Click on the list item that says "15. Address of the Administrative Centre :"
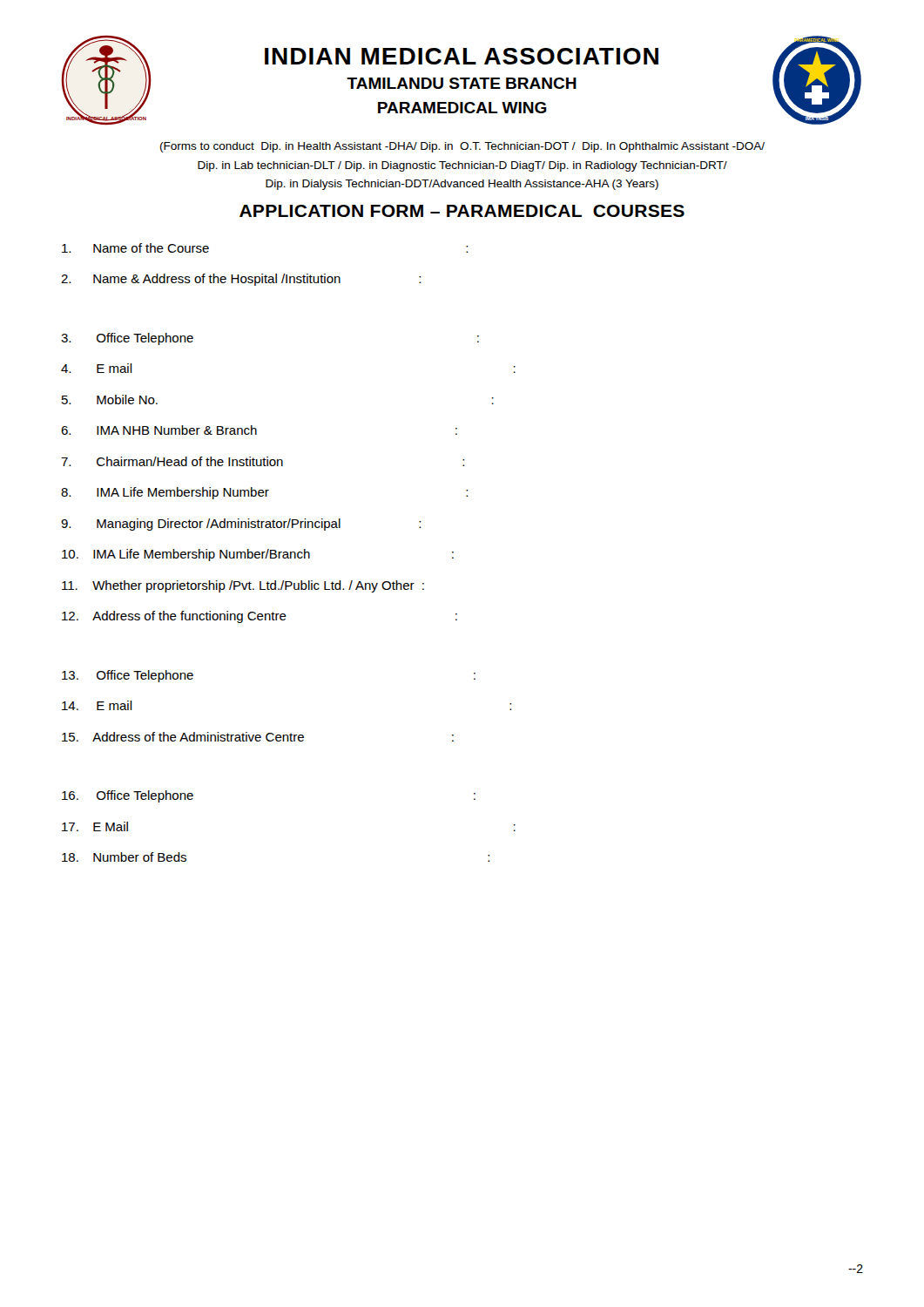The width and height of the screenshot is (924, 1307). 258,737
